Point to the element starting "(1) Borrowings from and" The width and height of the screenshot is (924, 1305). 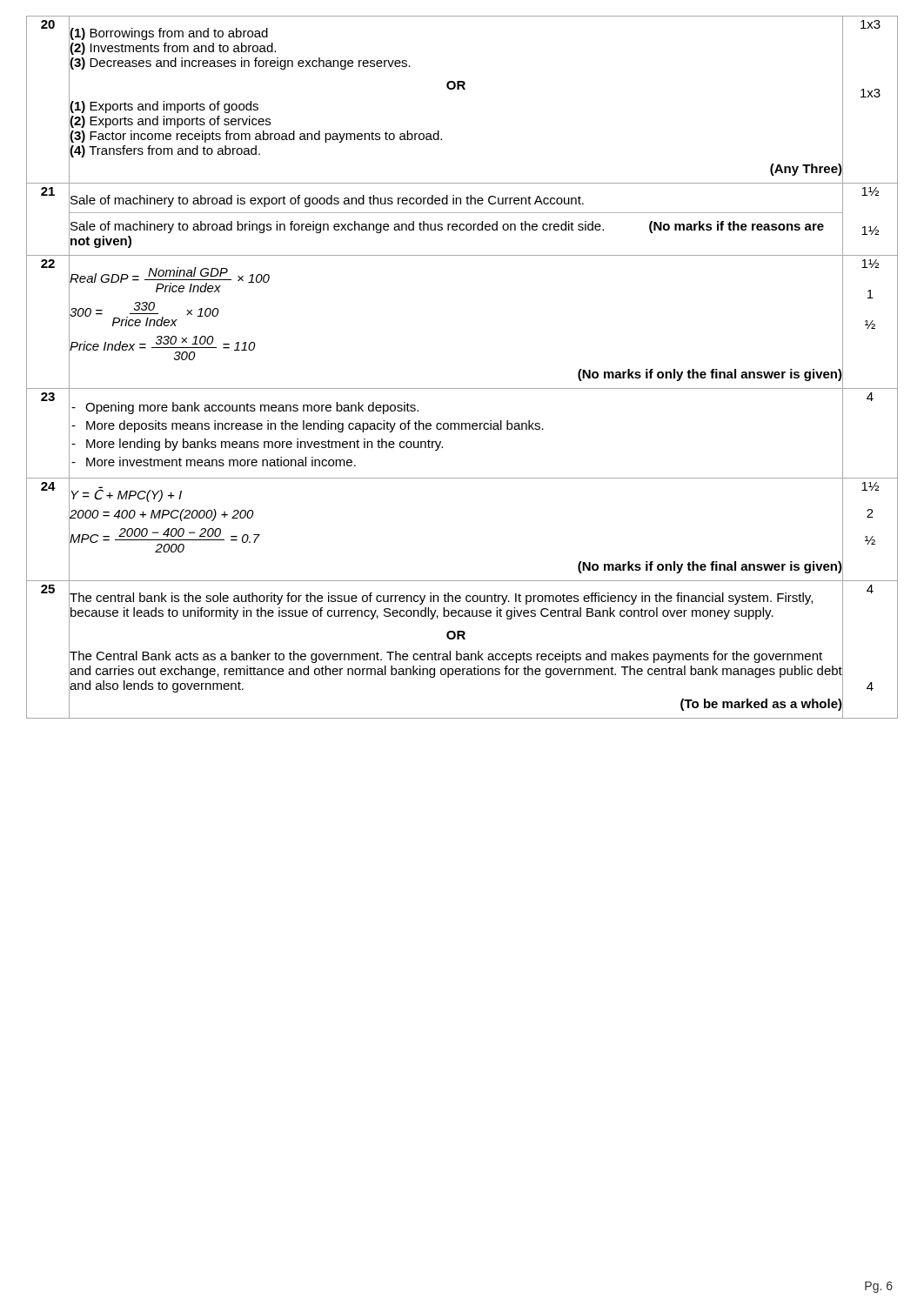[x=456, y=100]
